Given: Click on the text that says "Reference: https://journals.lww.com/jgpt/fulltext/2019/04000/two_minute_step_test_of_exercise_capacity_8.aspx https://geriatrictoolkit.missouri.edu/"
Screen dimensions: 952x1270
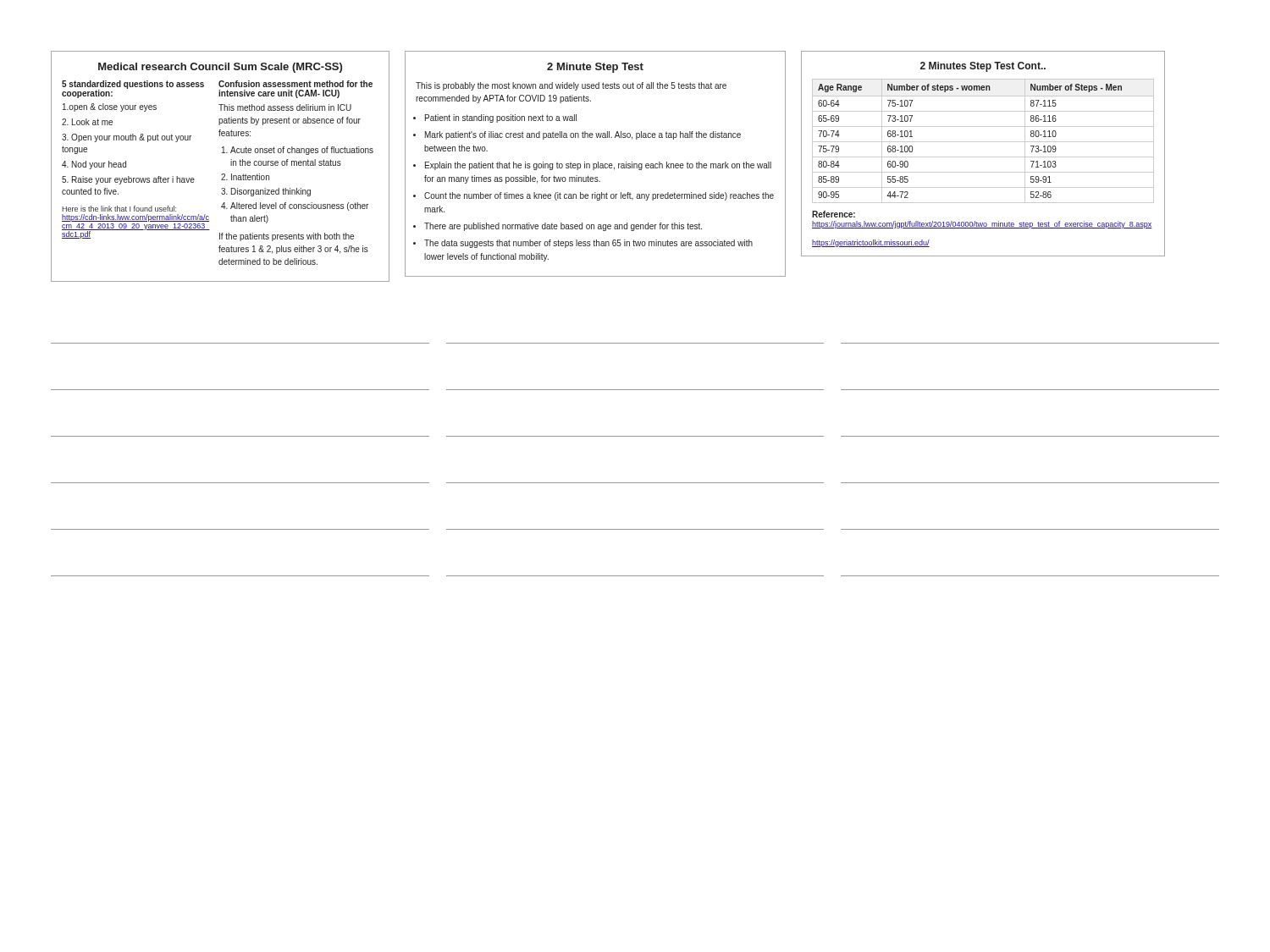Looking at the screenshot, I should point(982,228).
